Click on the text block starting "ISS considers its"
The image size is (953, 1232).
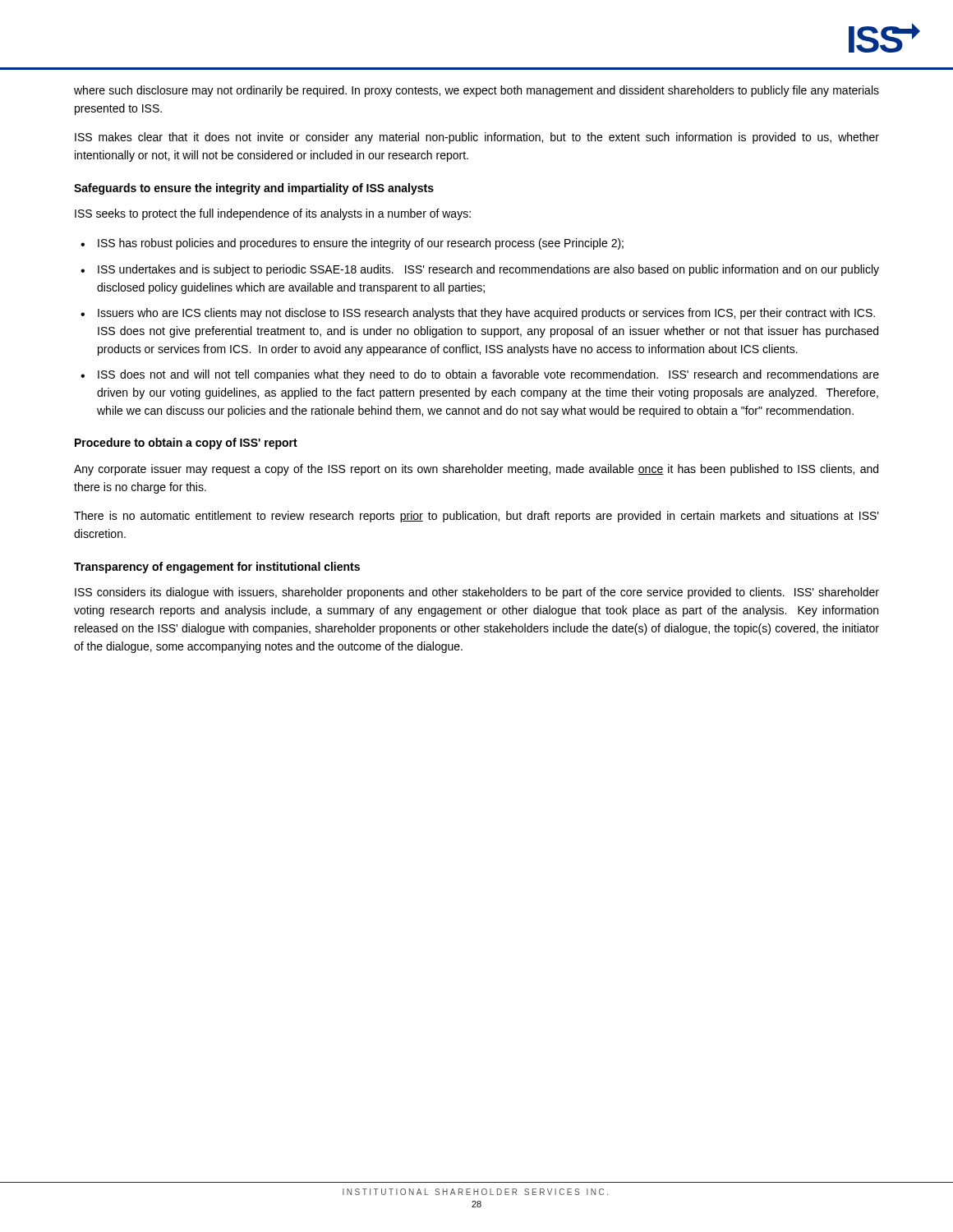(x=476, y=620)
